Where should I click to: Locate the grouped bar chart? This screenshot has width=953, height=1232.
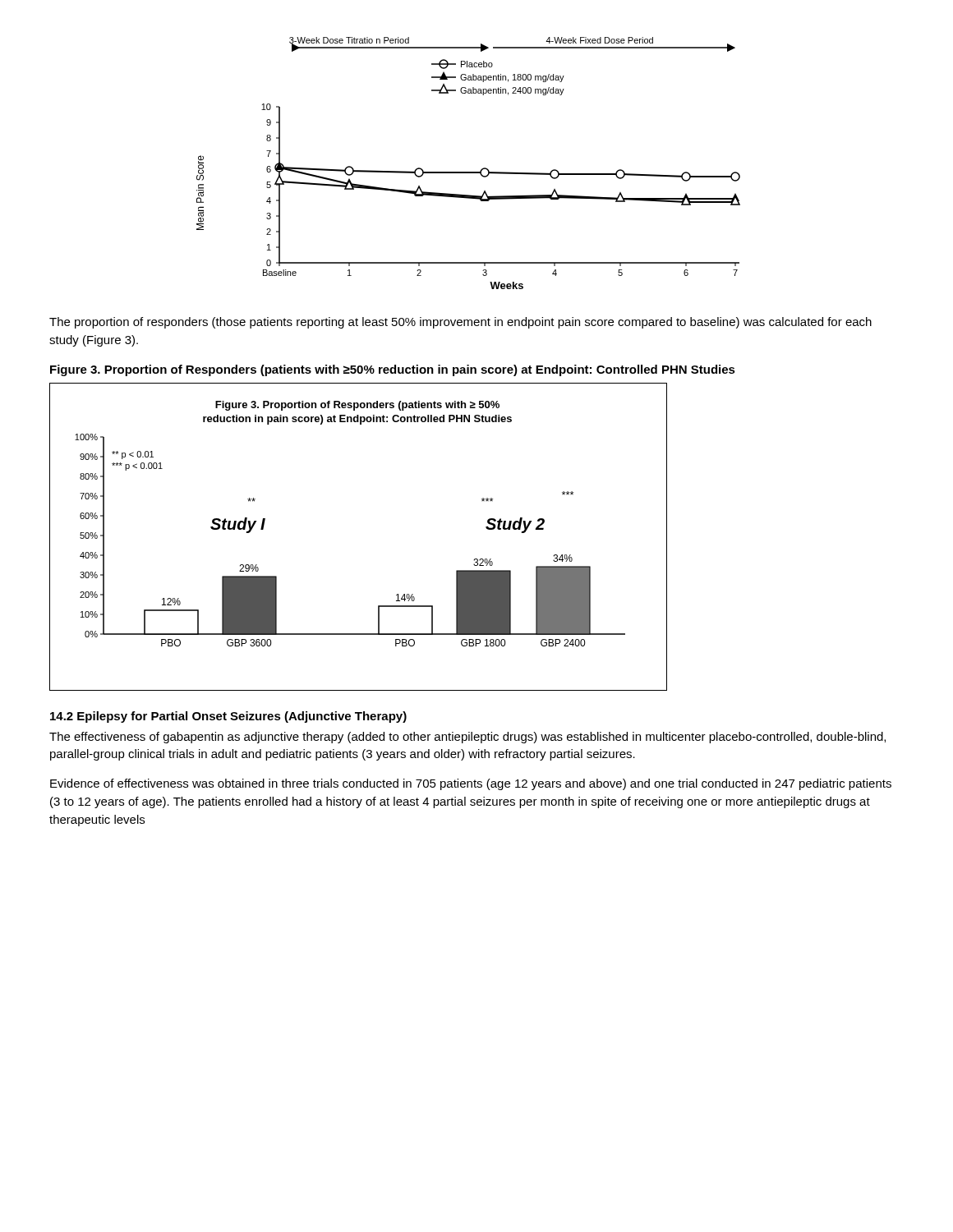pyautogui.click(x=358, y=536)
